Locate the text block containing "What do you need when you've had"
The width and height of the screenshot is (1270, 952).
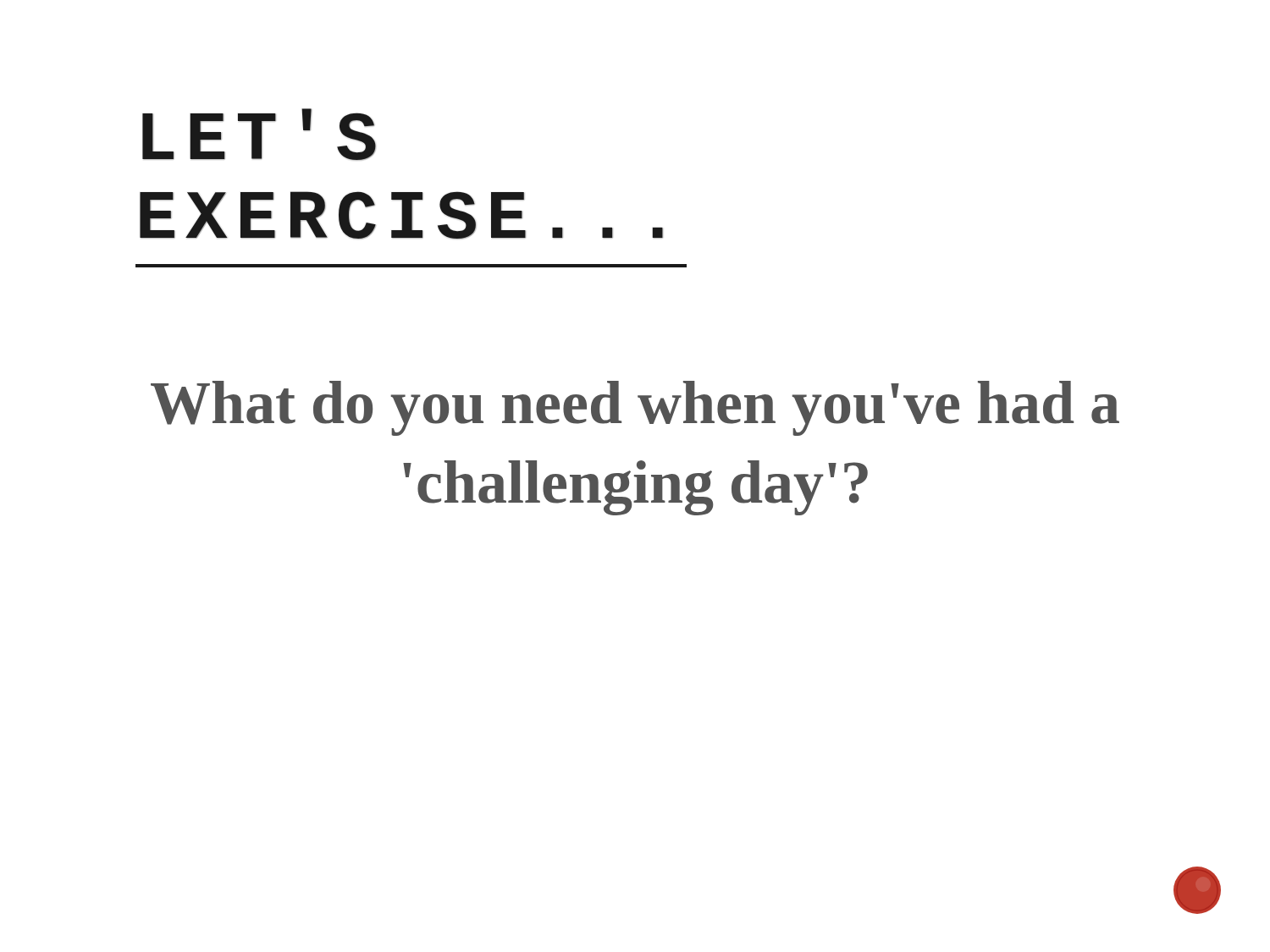635,442
